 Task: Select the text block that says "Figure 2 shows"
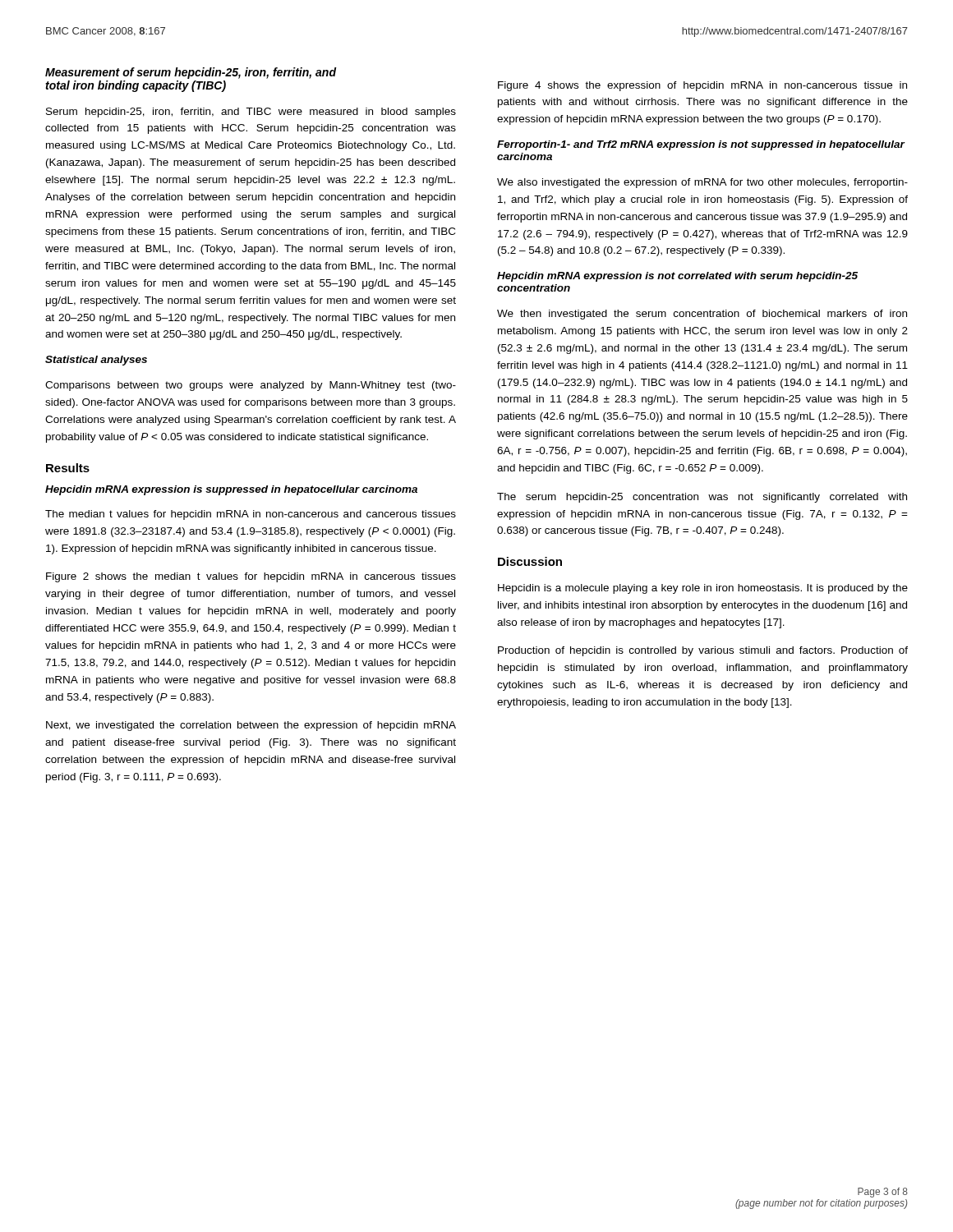(x=251, y=637)
